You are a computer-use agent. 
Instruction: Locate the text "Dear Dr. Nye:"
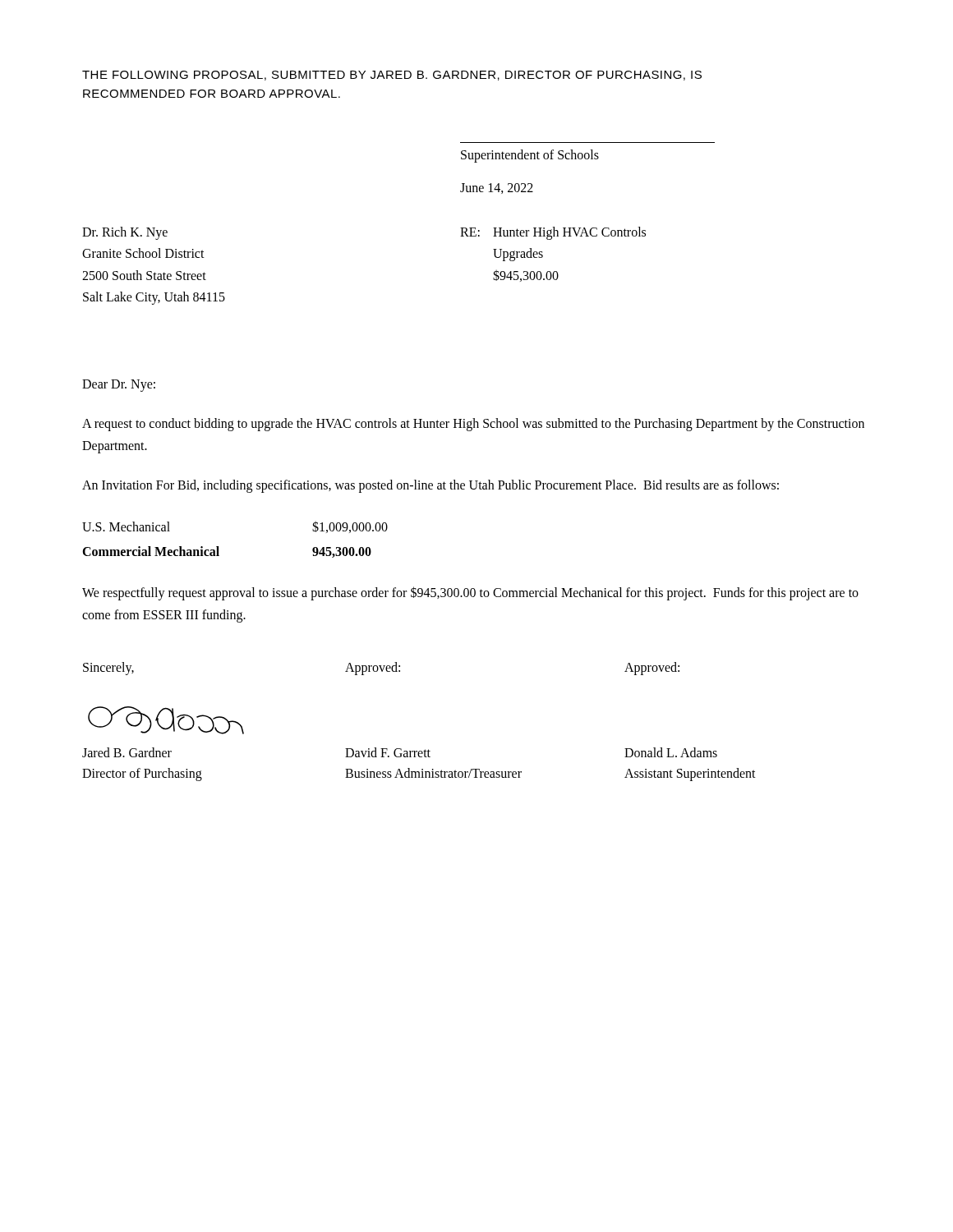119,384
